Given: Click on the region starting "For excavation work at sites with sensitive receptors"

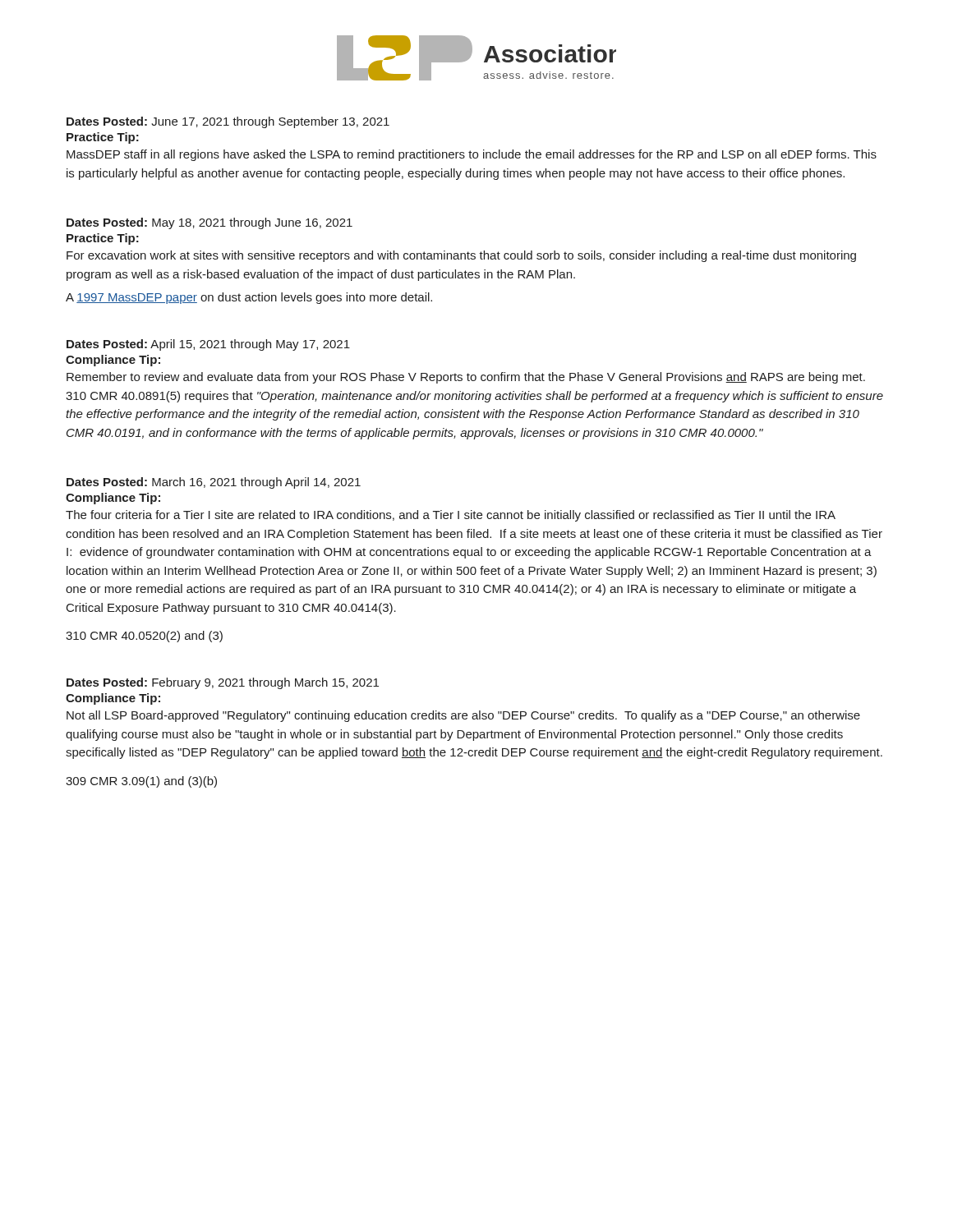Looking at the screenshot, I should (461, 264).
